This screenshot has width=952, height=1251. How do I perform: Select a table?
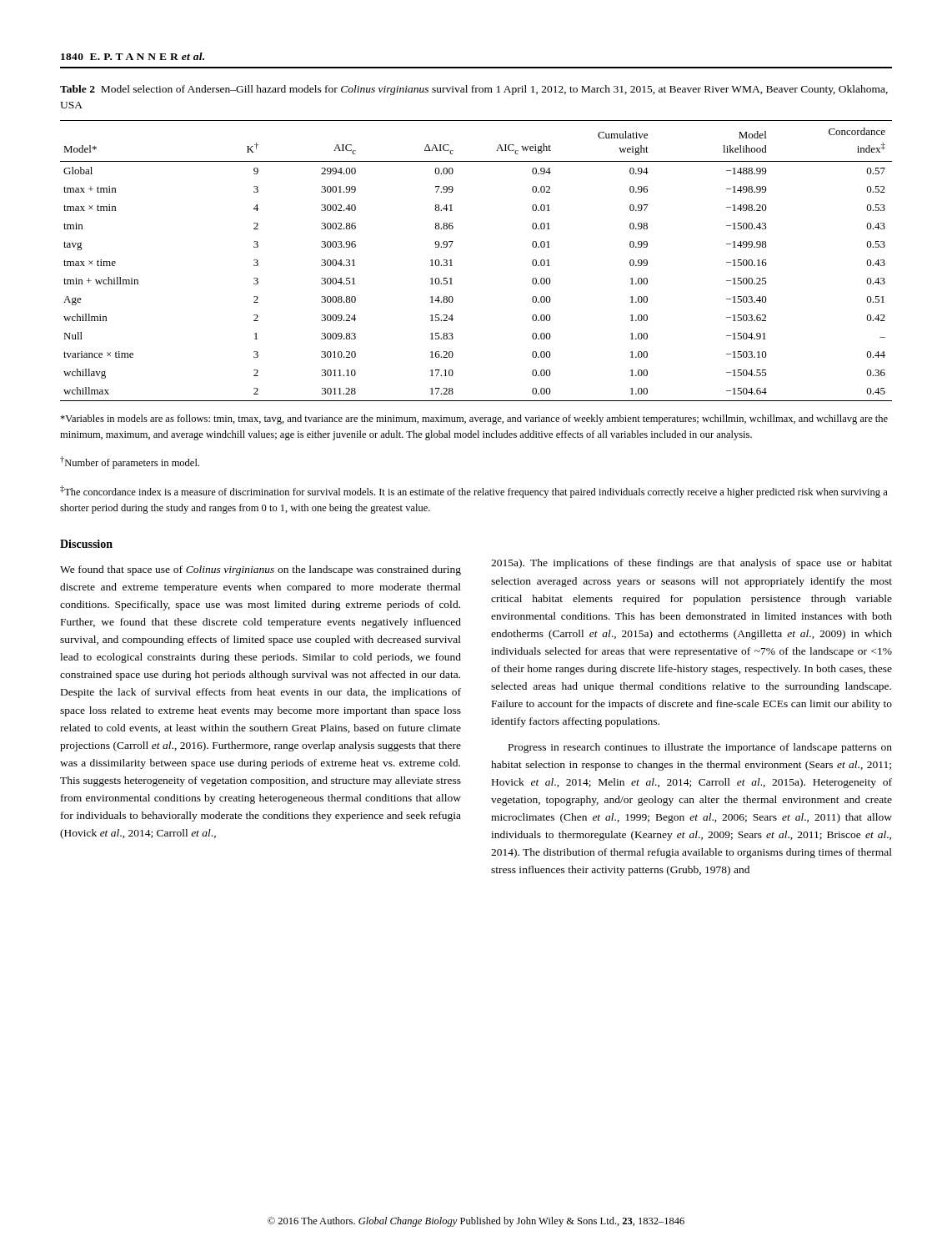click(476, 261)
